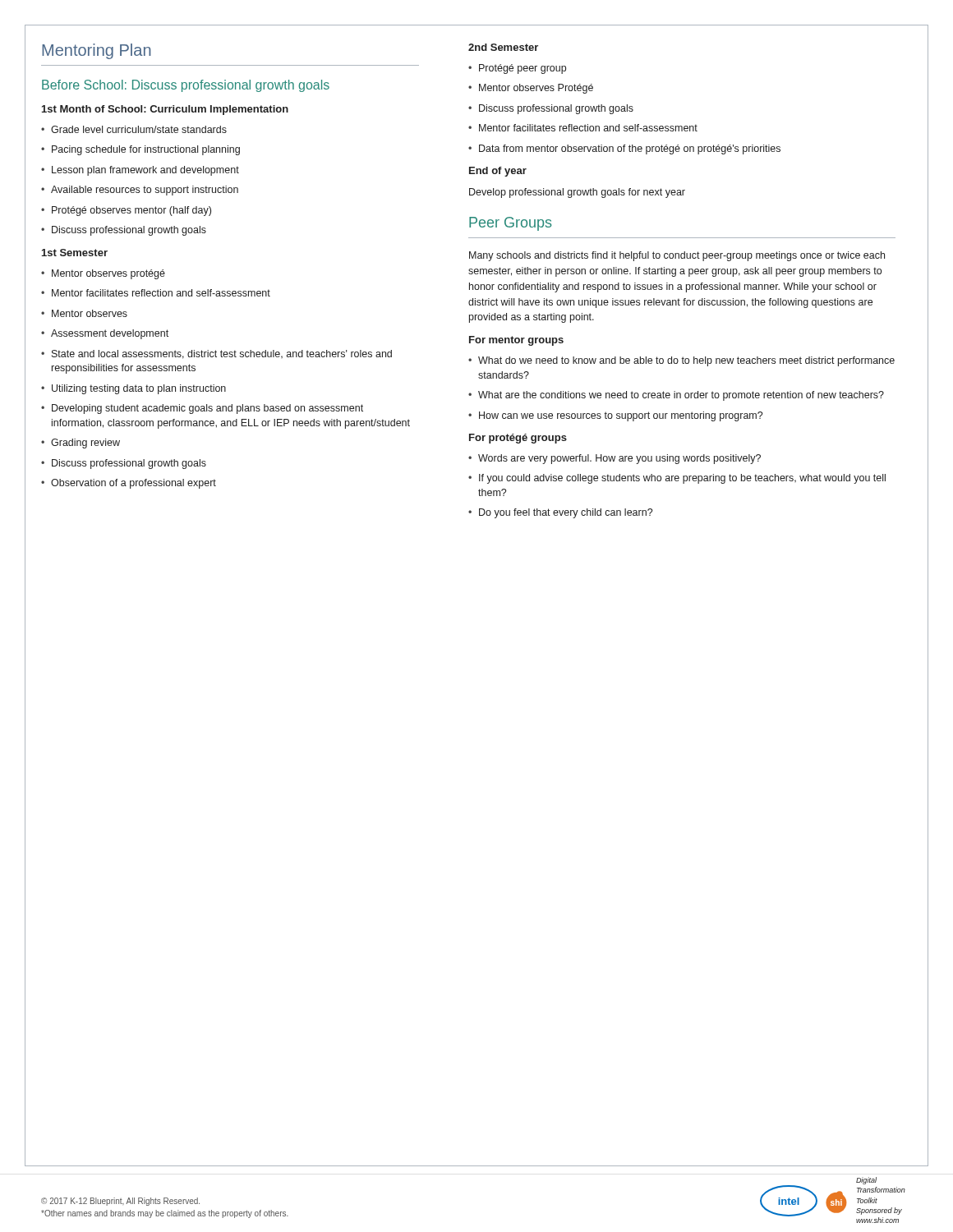Locate the section header that opens with "Before School: Discuss professional growth"

[x=230, y=86]
